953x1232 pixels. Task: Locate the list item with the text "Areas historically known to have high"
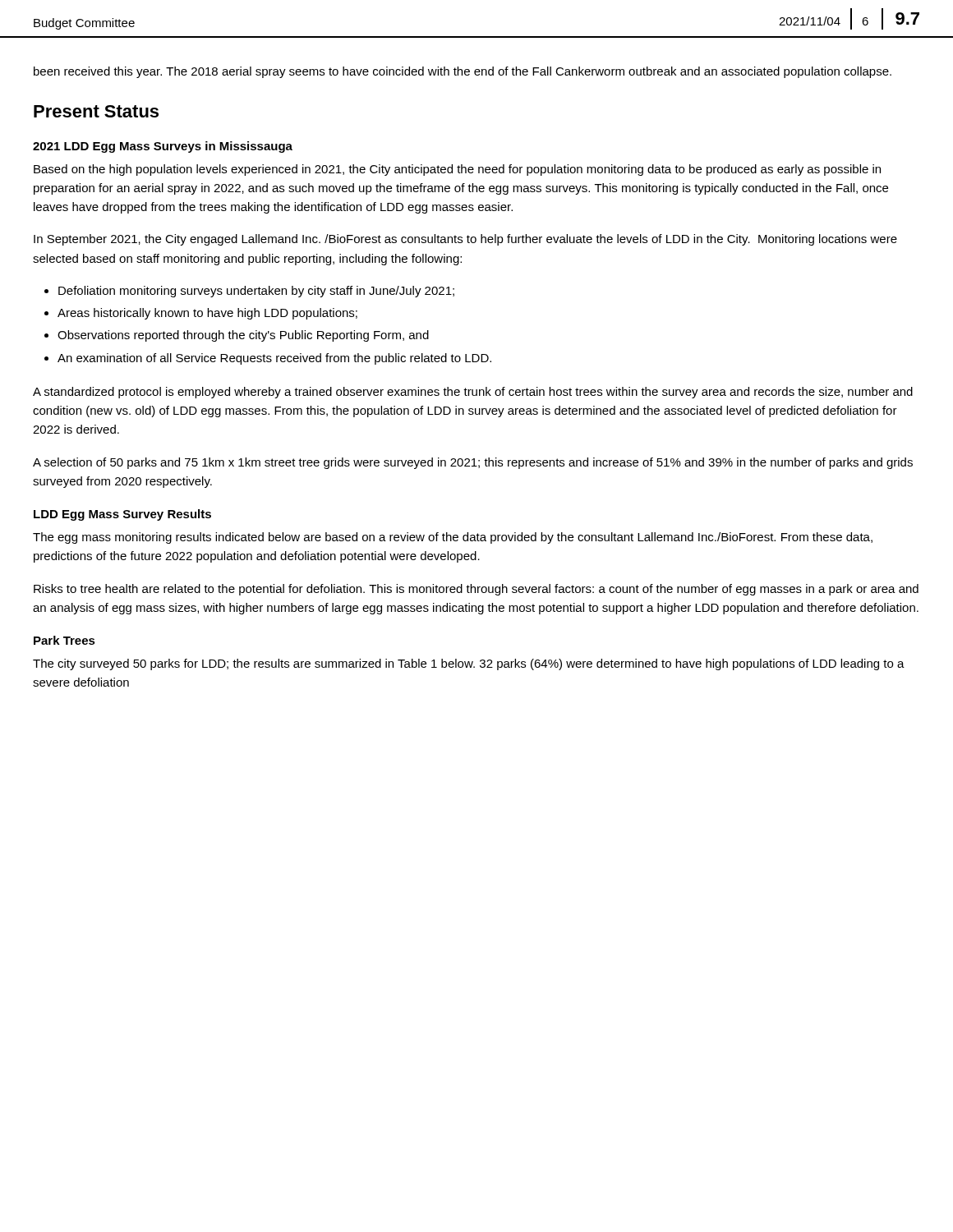[208, 312]
